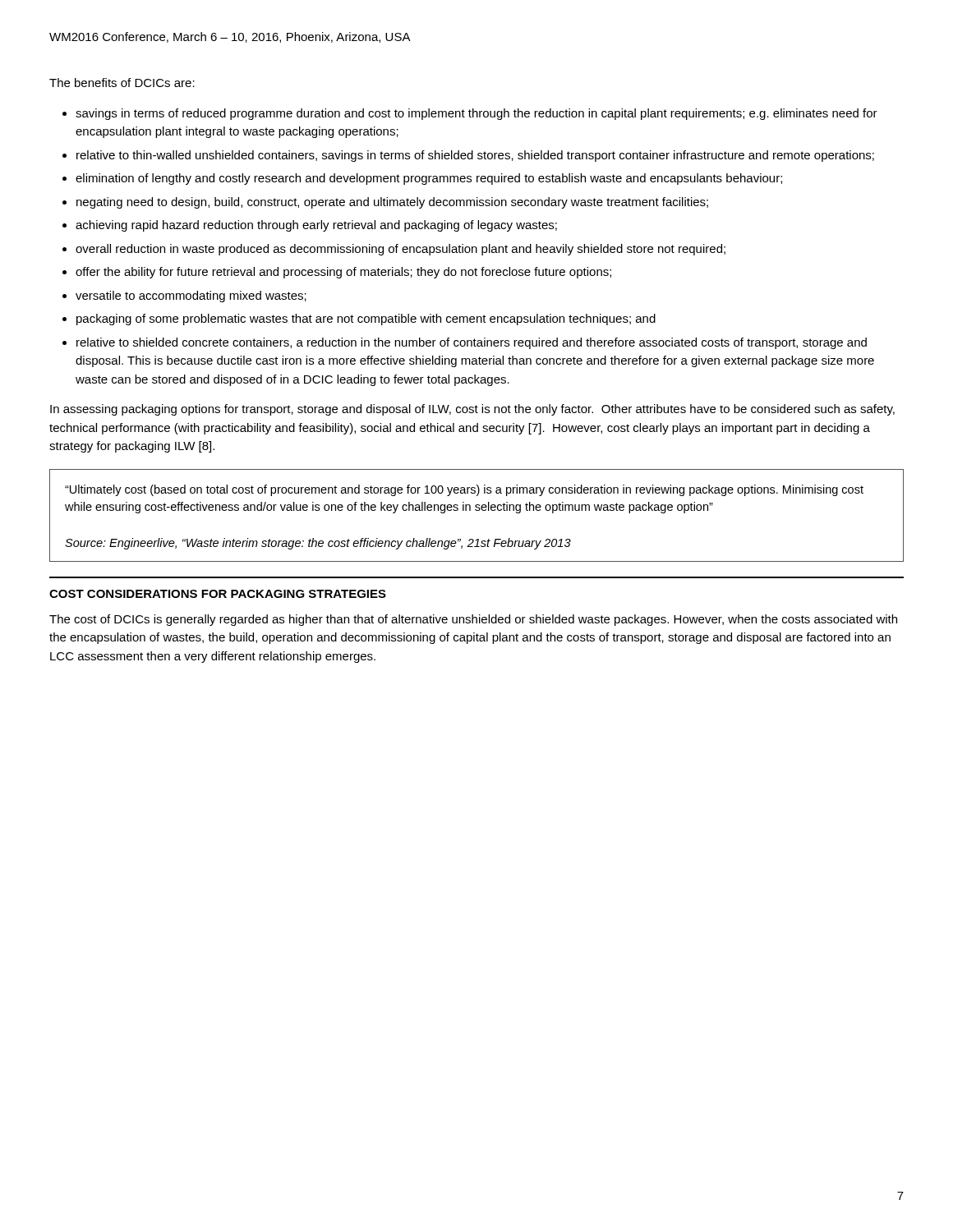953x1232 pixels.
Task: Find the text block containing "The cost of DCICs"
Action: (x=474, y=637)
